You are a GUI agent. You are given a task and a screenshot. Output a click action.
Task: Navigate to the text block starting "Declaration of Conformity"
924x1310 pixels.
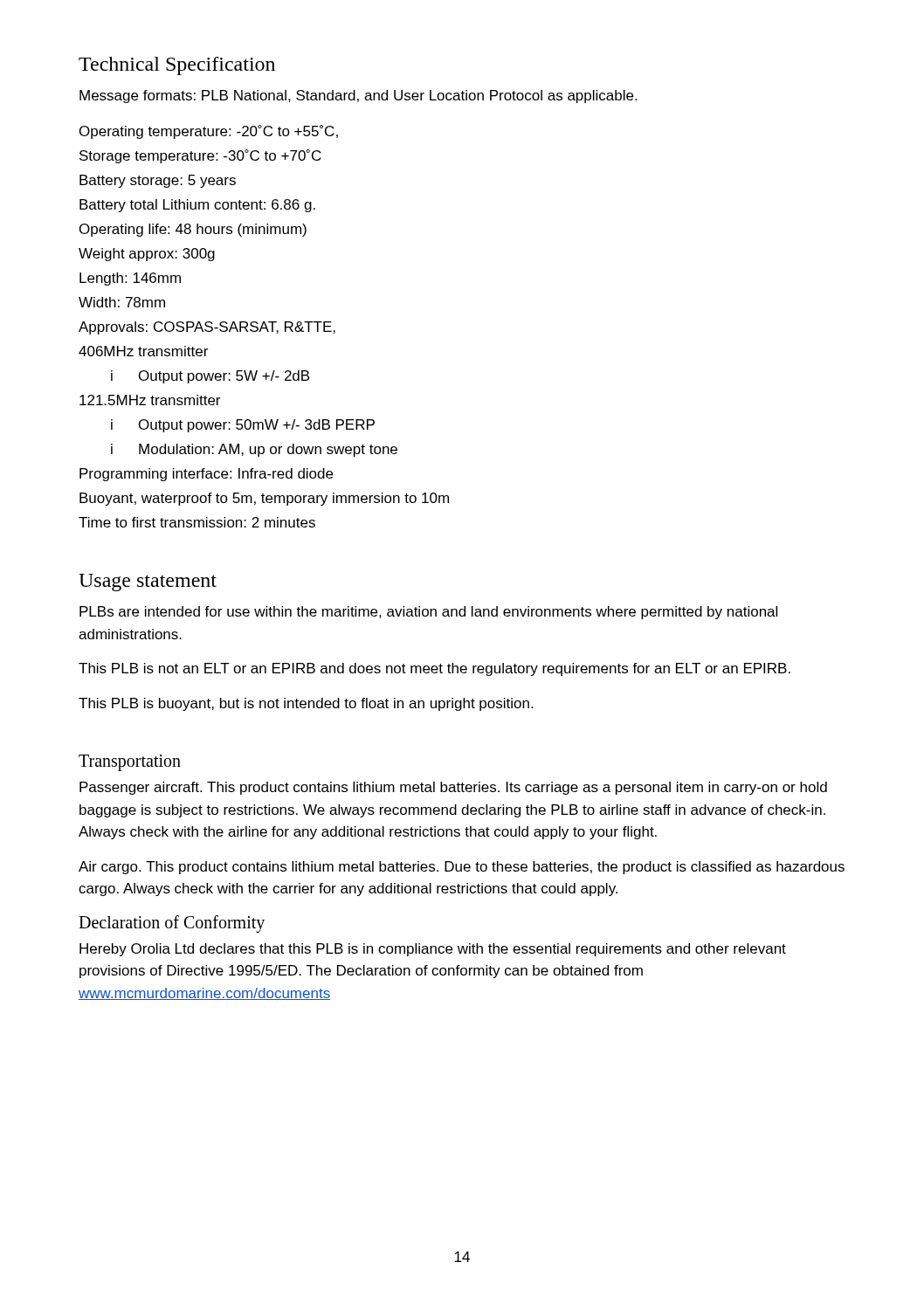coord(172,924)
